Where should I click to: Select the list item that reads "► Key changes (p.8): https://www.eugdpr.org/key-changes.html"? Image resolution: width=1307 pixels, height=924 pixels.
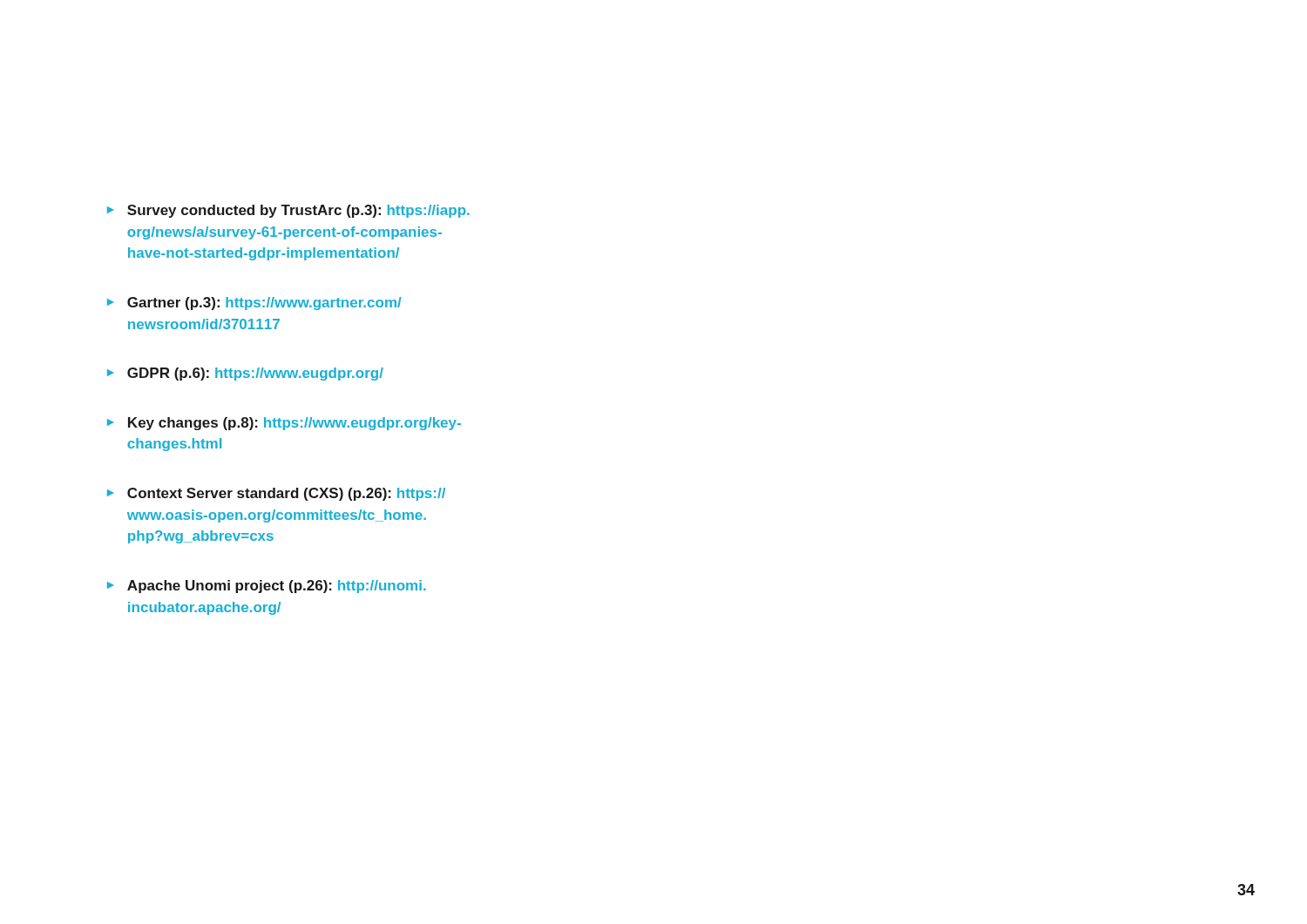coord(283,434)
